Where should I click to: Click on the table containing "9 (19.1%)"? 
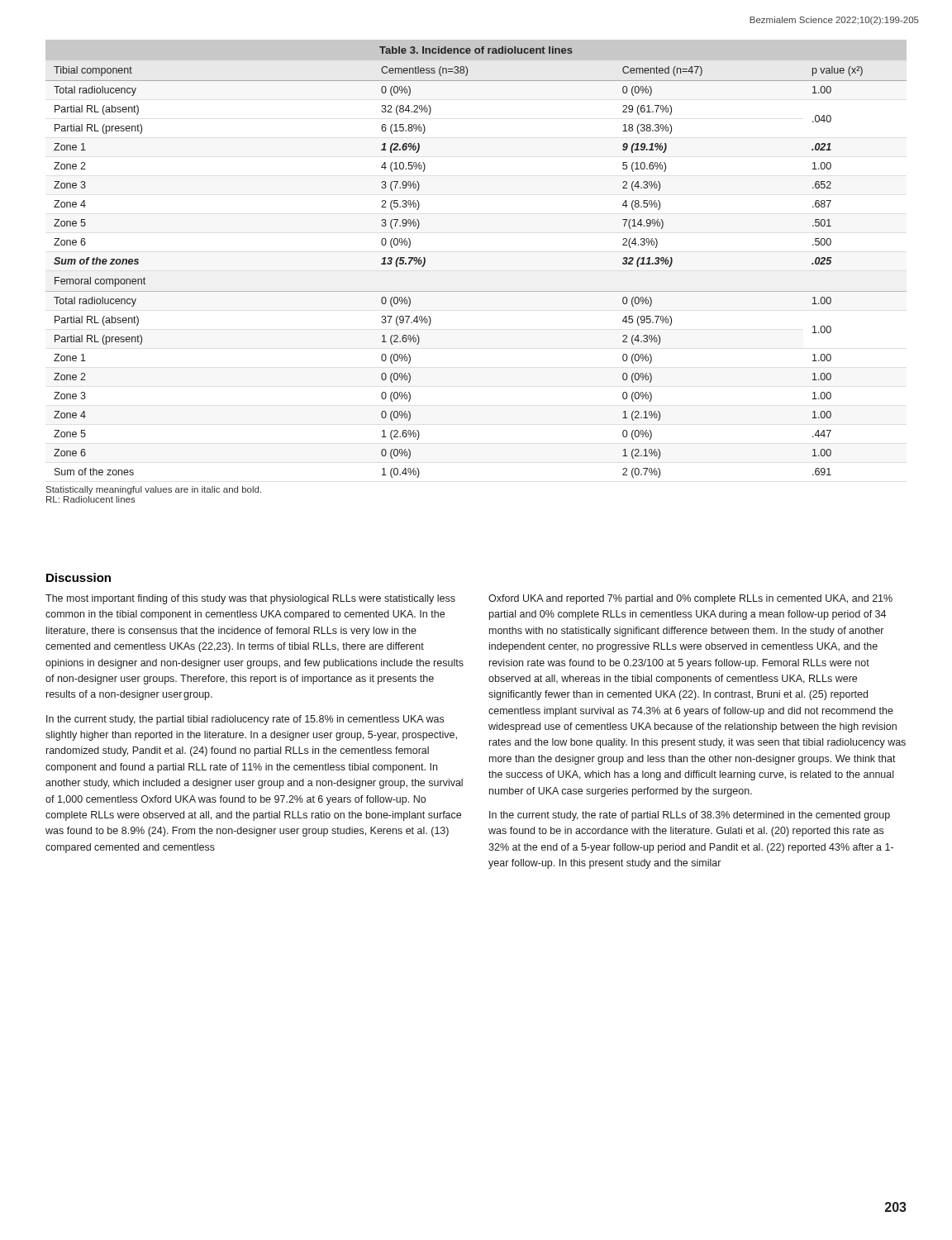(x=476, y=272)
